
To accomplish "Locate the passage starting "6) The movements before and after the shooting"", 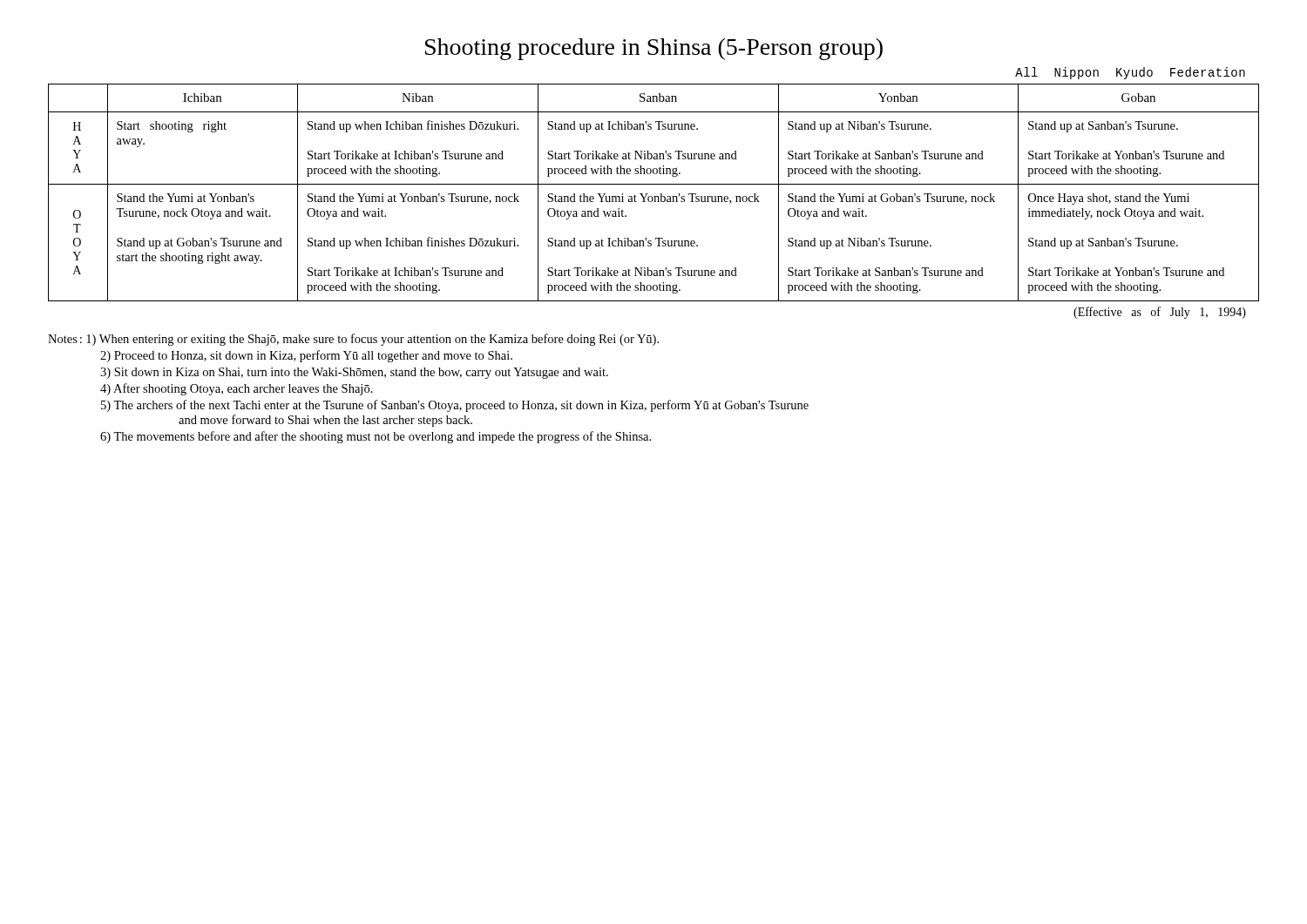I will coord(376,436).
